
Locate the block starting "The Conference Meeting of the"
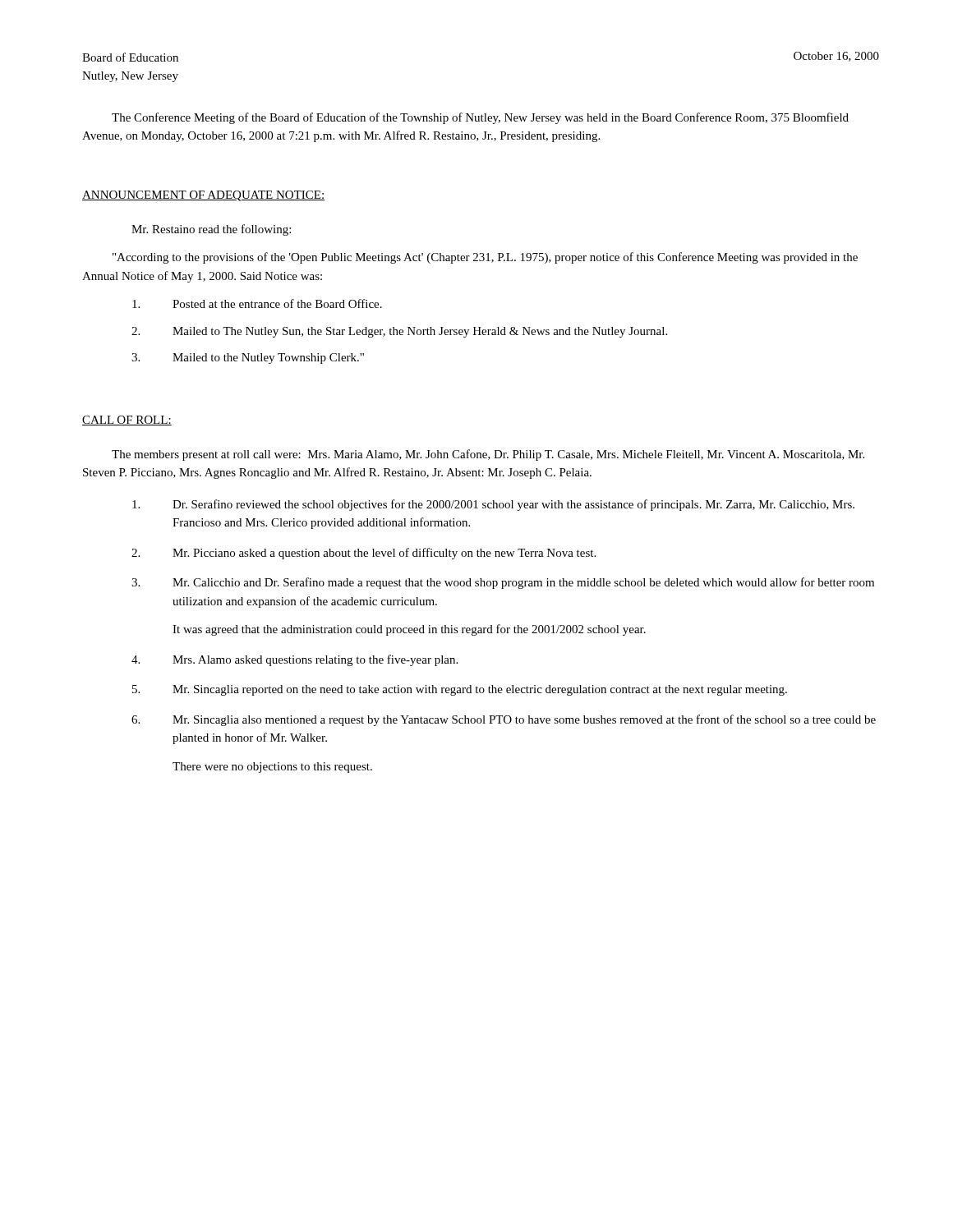(x=465, y=126)
